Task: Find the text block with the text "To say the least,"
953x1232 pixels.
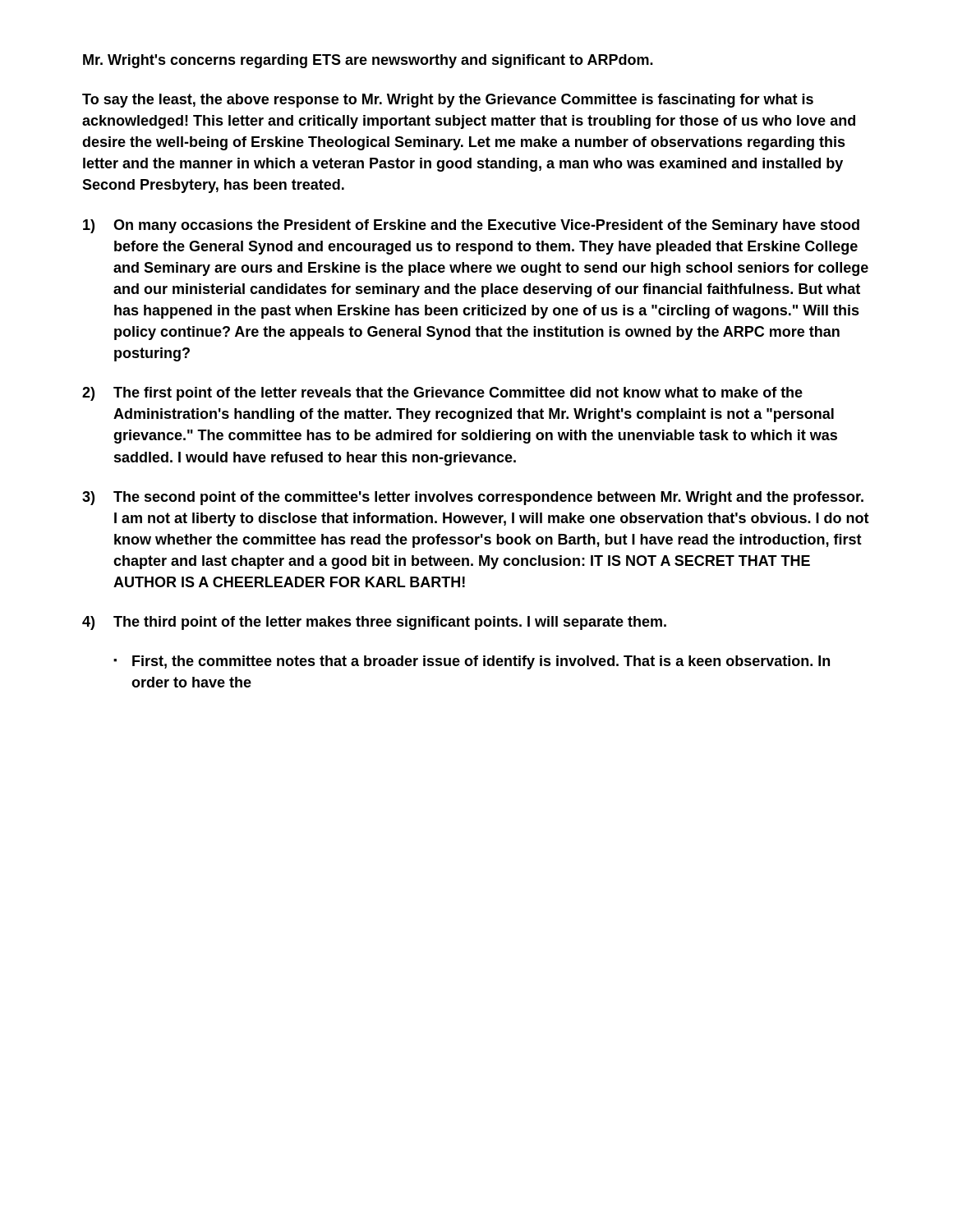Action: (x=469, y=142)
